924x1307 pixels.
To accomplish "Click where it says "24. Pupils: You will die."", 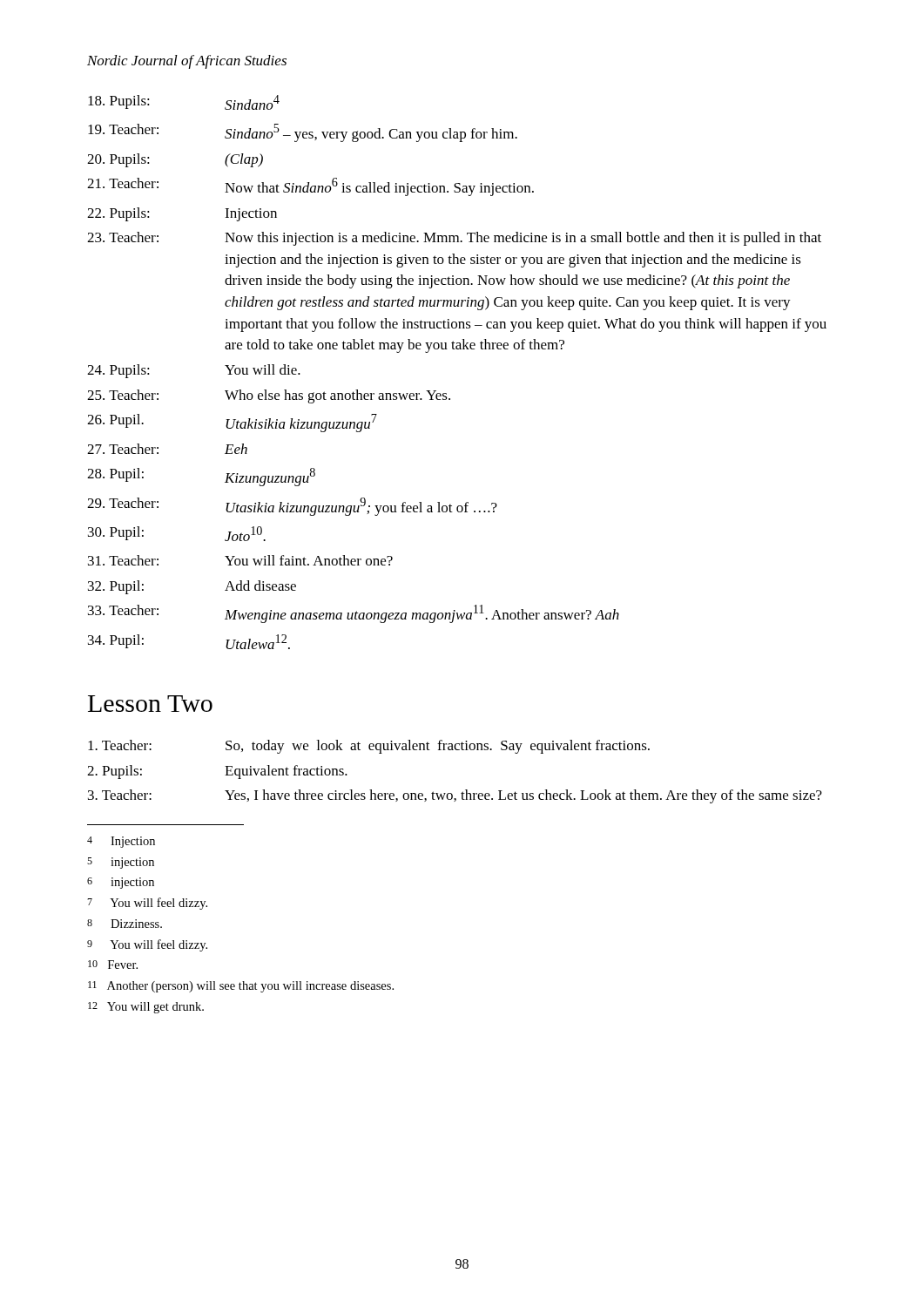I will click(x=116, y=370).
